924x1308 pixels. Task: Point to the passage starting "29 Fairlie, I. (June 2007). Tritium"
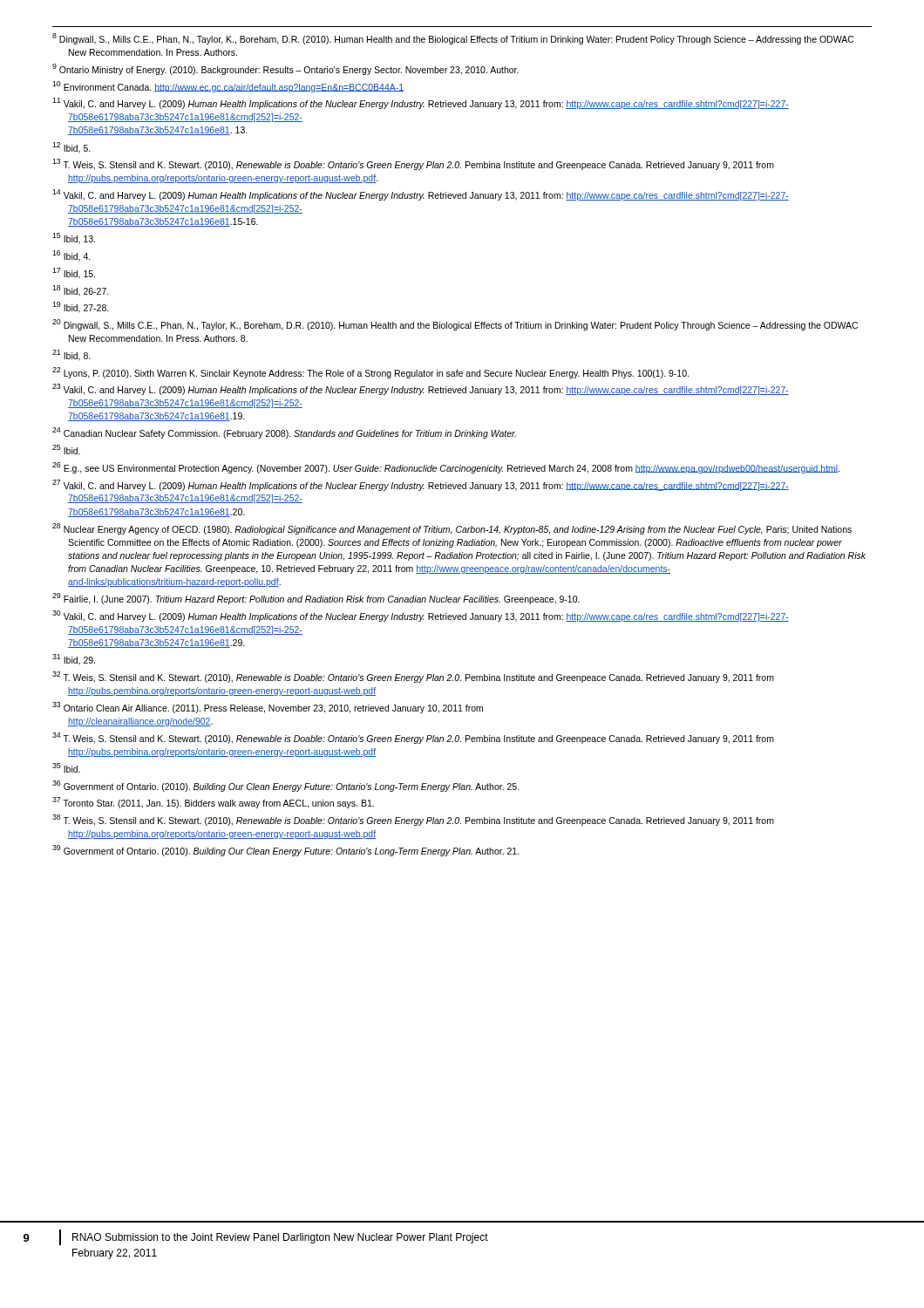[462, 598]
